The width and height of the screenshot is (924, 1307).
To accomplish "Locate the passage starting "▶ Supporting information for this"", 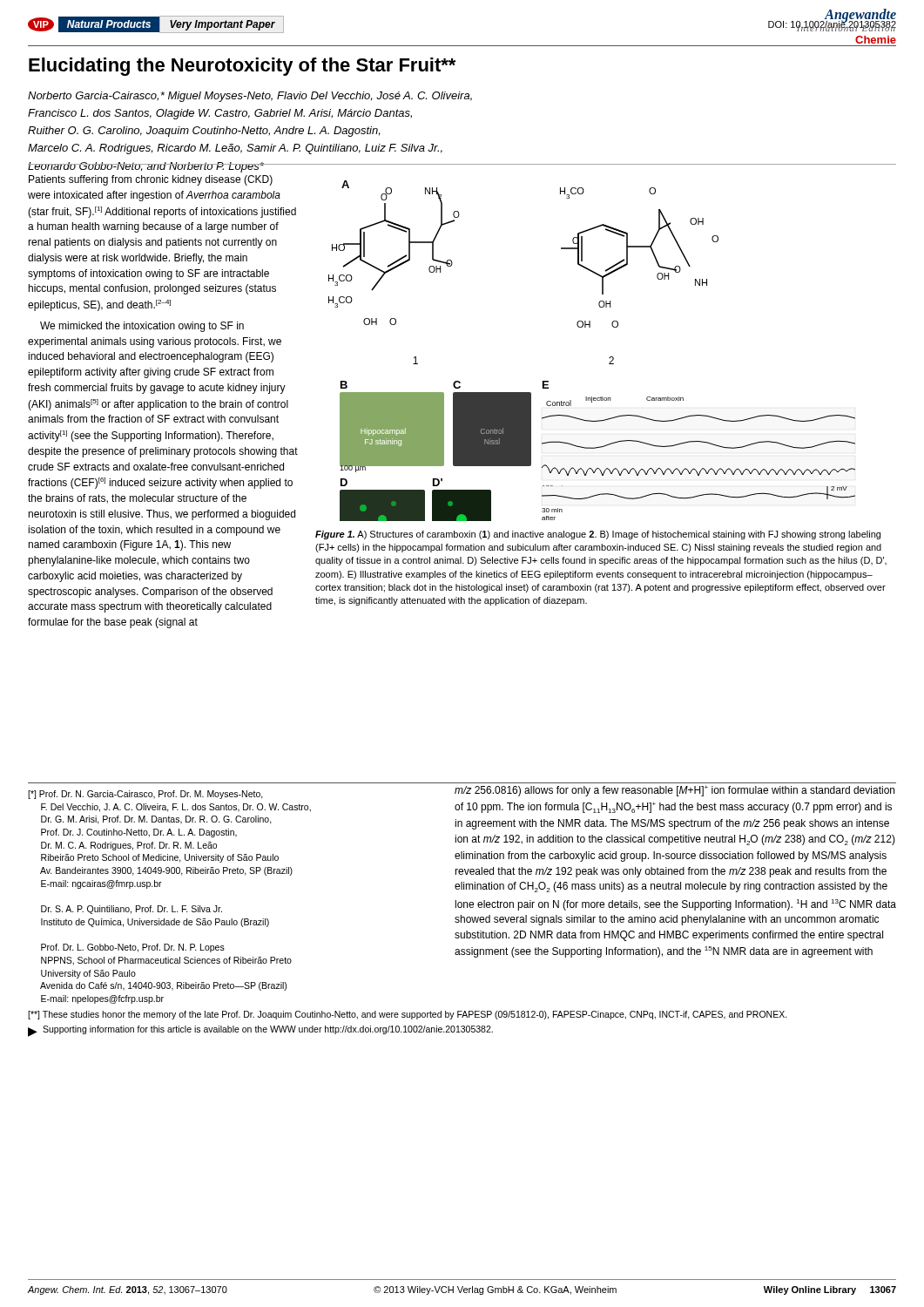I will [261, 1032].
